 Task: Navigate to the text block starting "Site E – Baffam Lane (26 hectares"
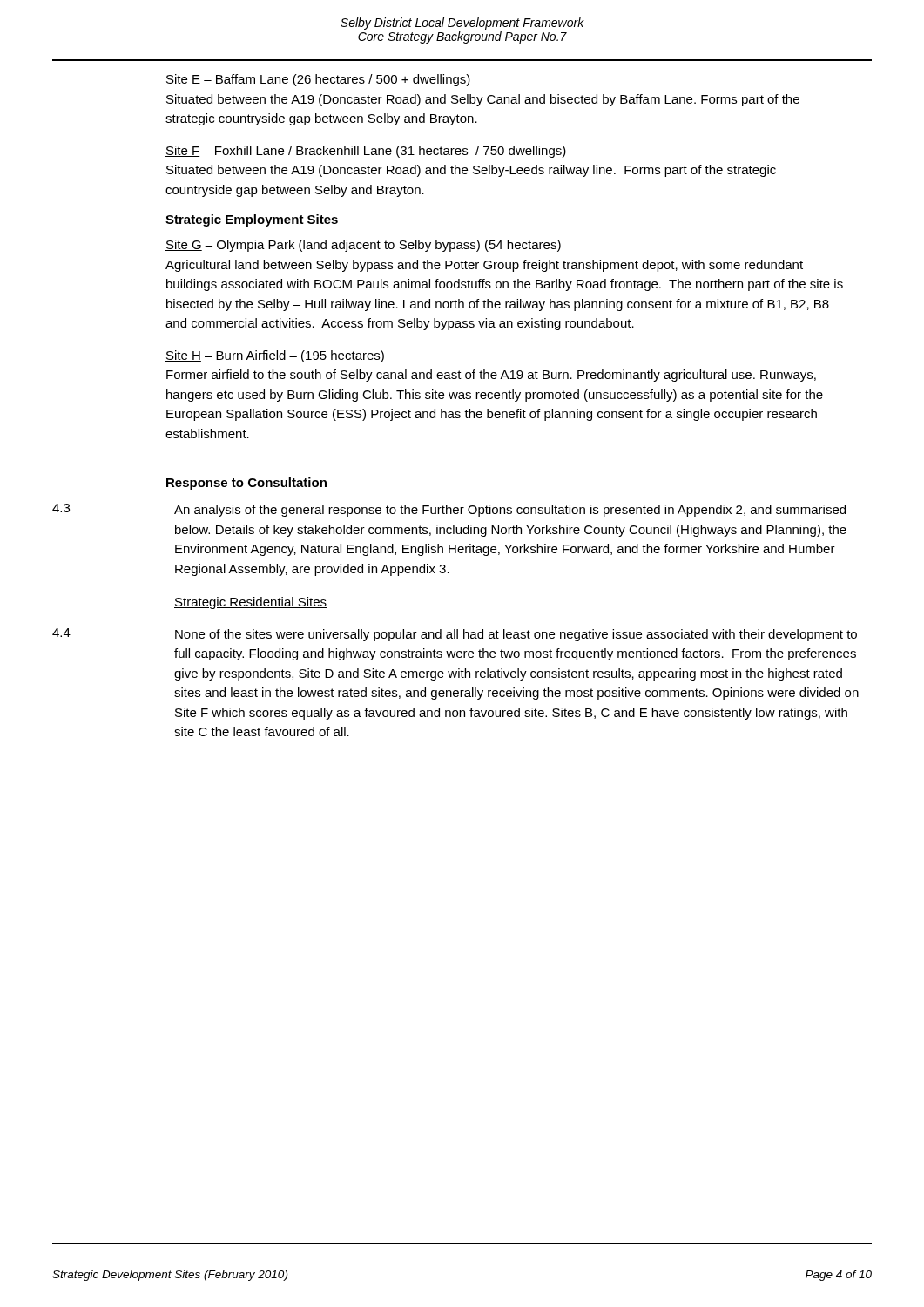point(483,98)
